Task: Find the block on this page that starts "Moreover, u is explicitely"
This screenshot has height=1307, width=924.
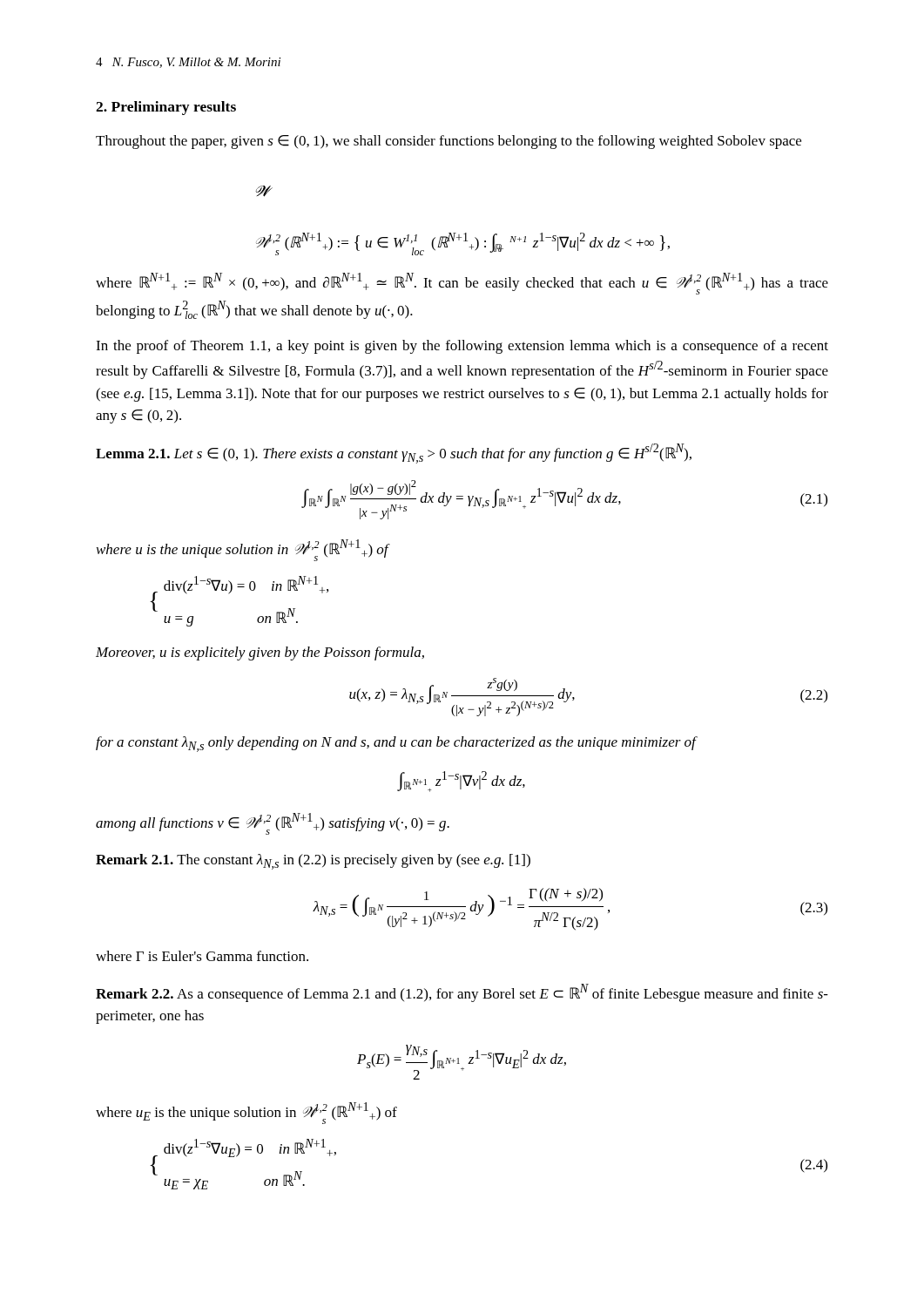Action: pyautogui.click(x=260, y=652)
